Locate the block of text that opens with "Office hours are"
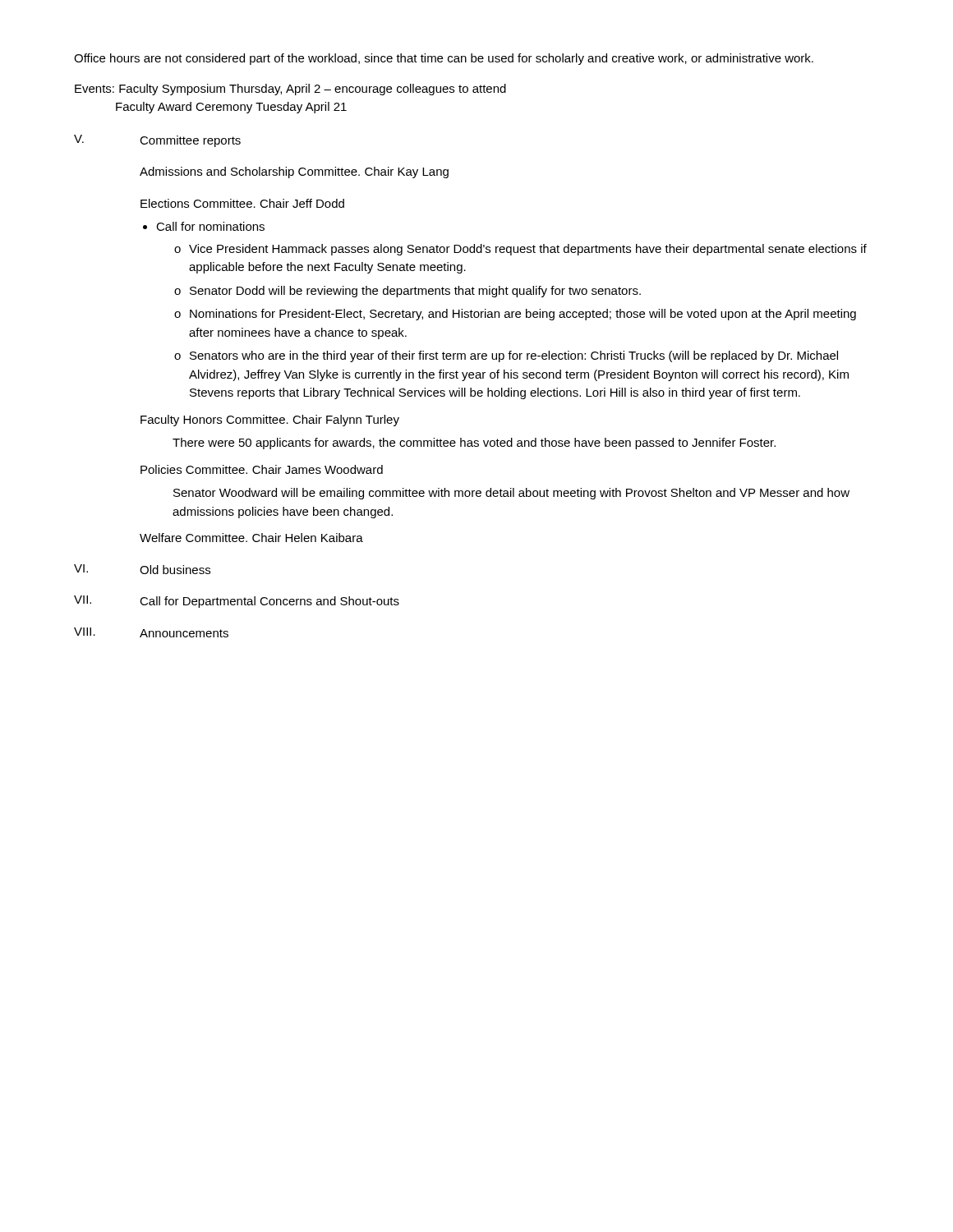The width and height of the screenshot is (953, 1232). (444, 58)
